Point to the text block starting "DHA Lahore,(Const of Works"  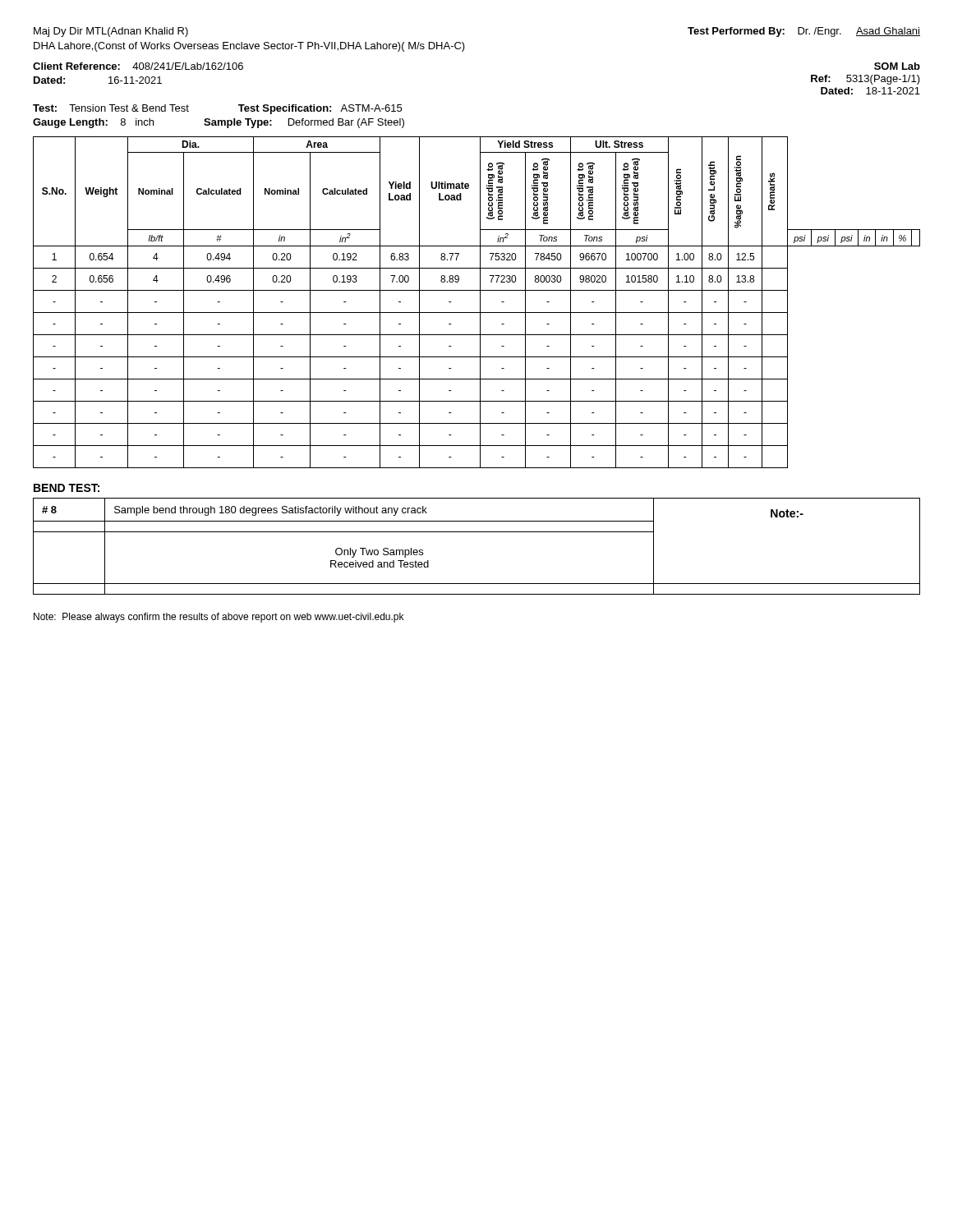click(249, 46)
